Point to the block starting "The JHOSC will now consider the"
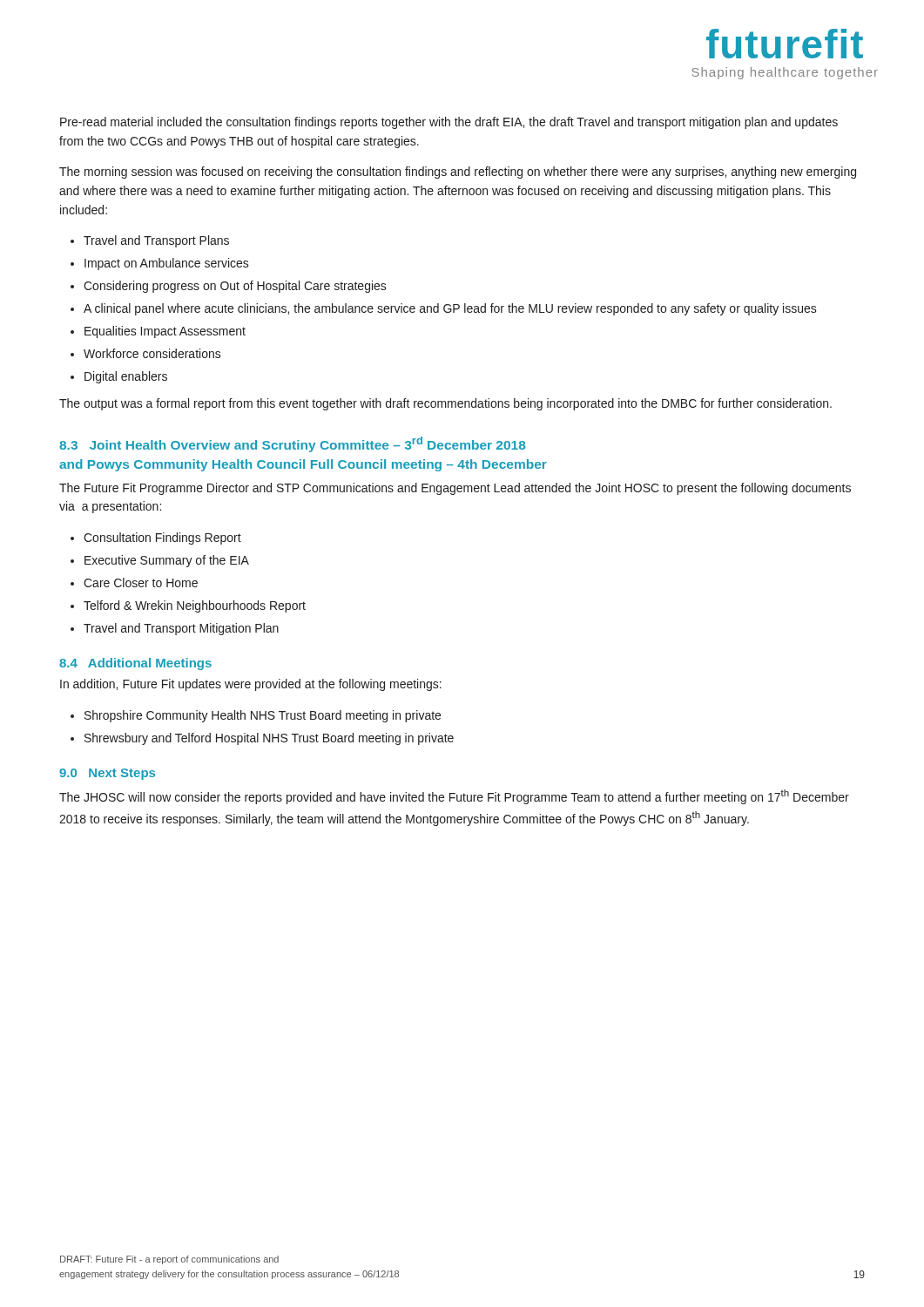The height and width of the screenshot is (1307, 924). pyautogui.click(x=454, y=806)
